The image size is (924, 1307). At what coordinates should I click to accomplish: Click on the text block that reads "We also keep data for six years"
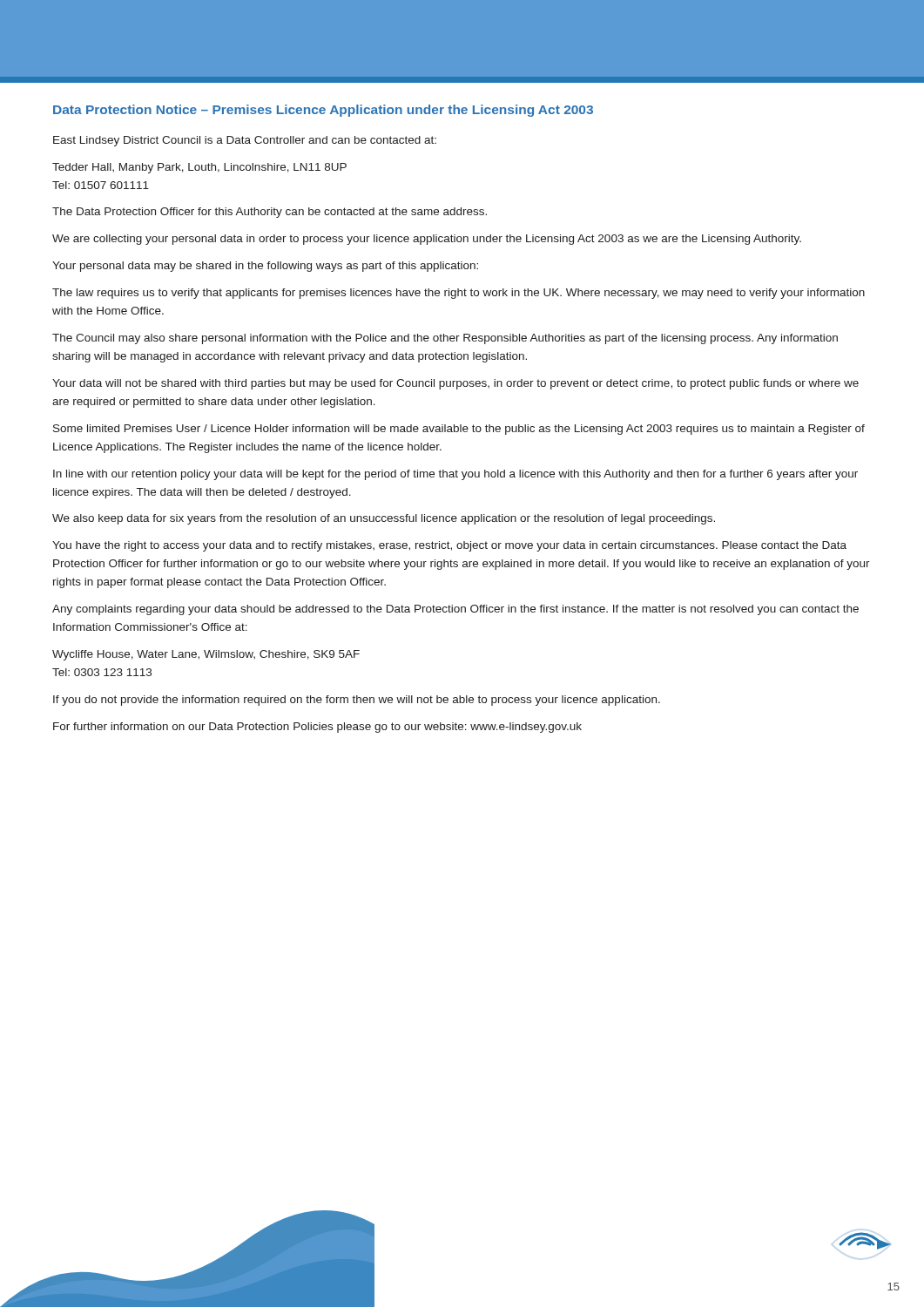[384, 518]
